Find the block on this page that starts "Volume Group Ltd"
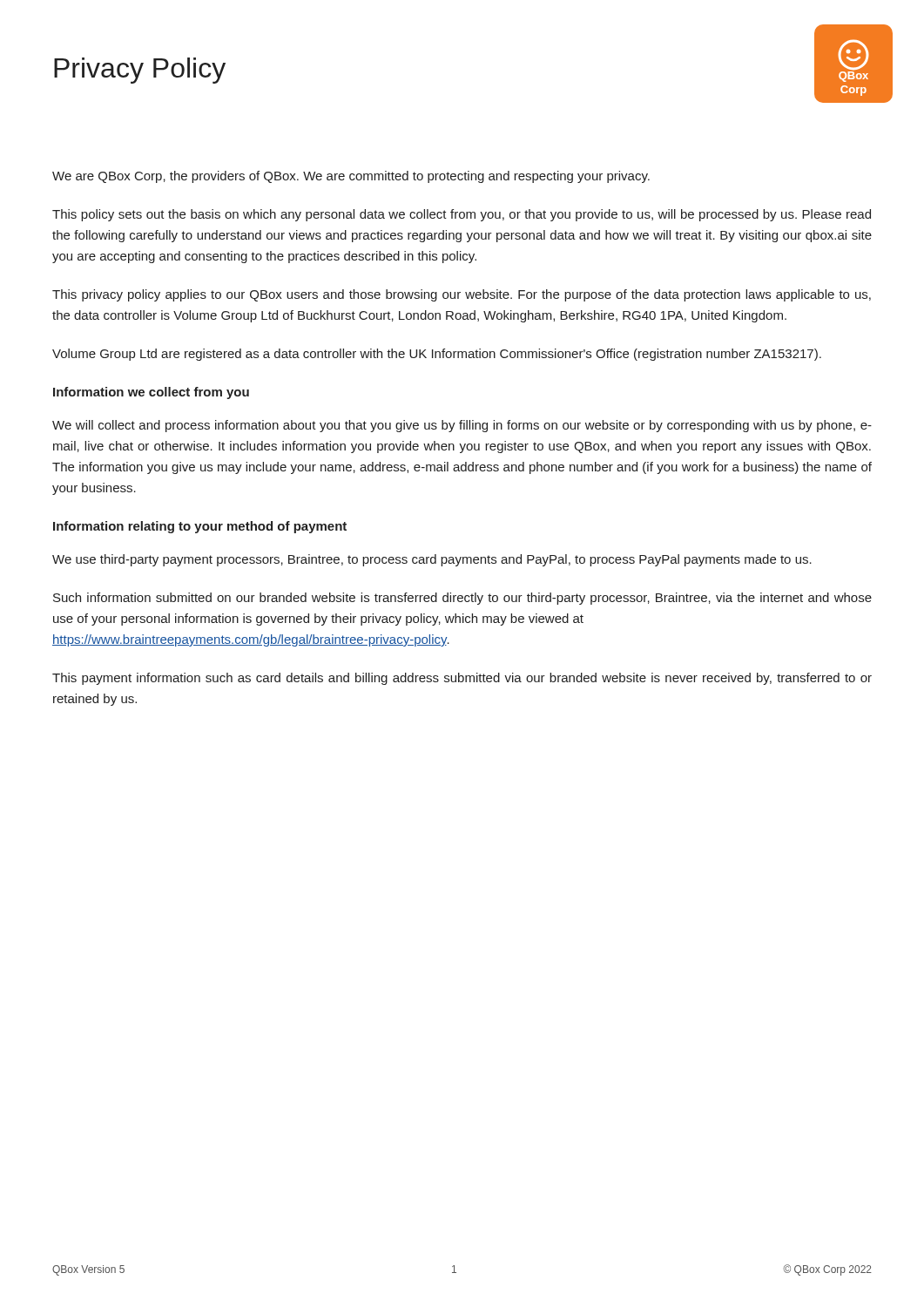Image resolution: width=924 pixels, height=1307 pixels. pyautogui.click(x=462, y=354)
